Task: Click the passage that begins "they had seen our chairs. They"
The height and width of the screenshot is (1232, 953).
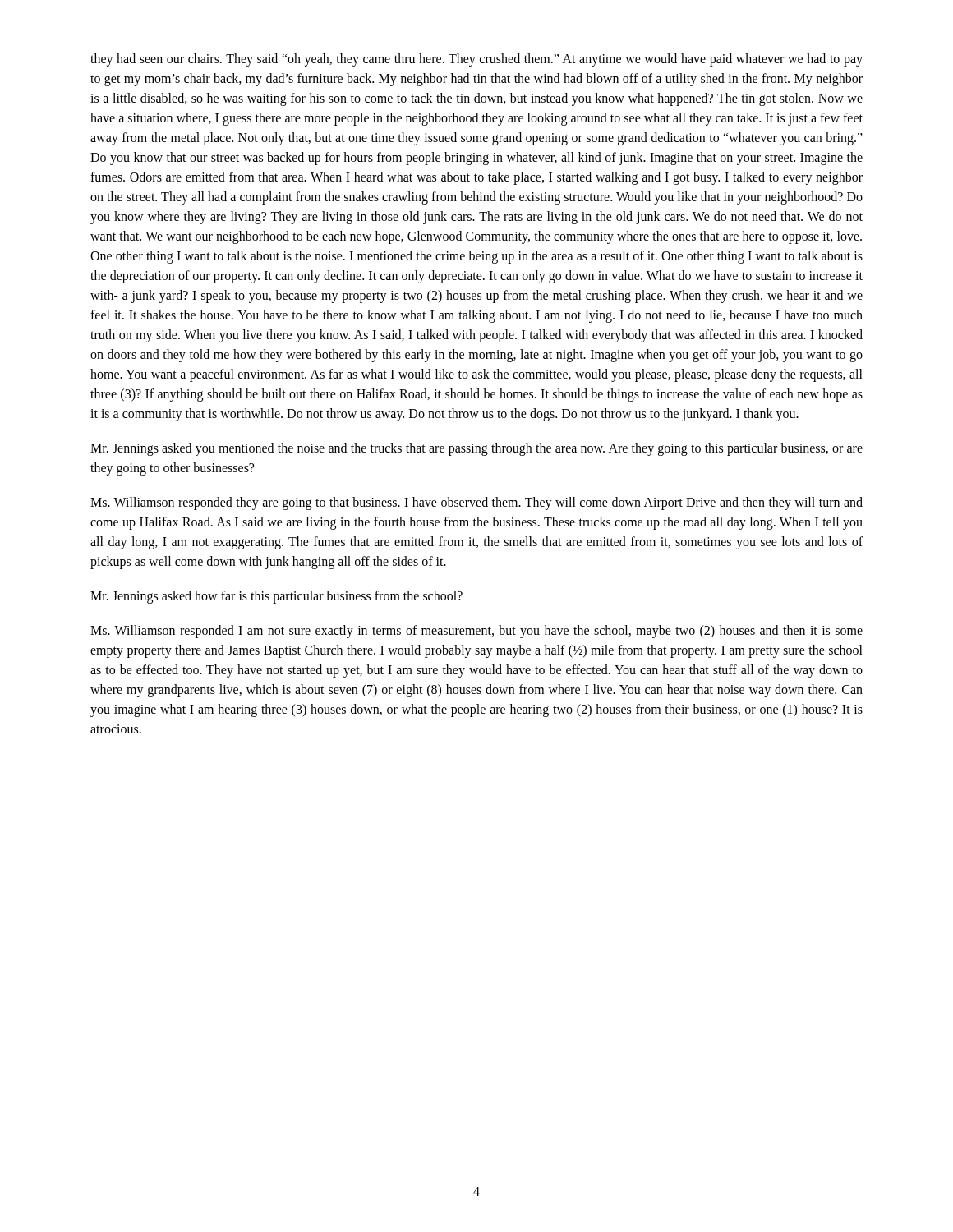Action: pos(476,236)
